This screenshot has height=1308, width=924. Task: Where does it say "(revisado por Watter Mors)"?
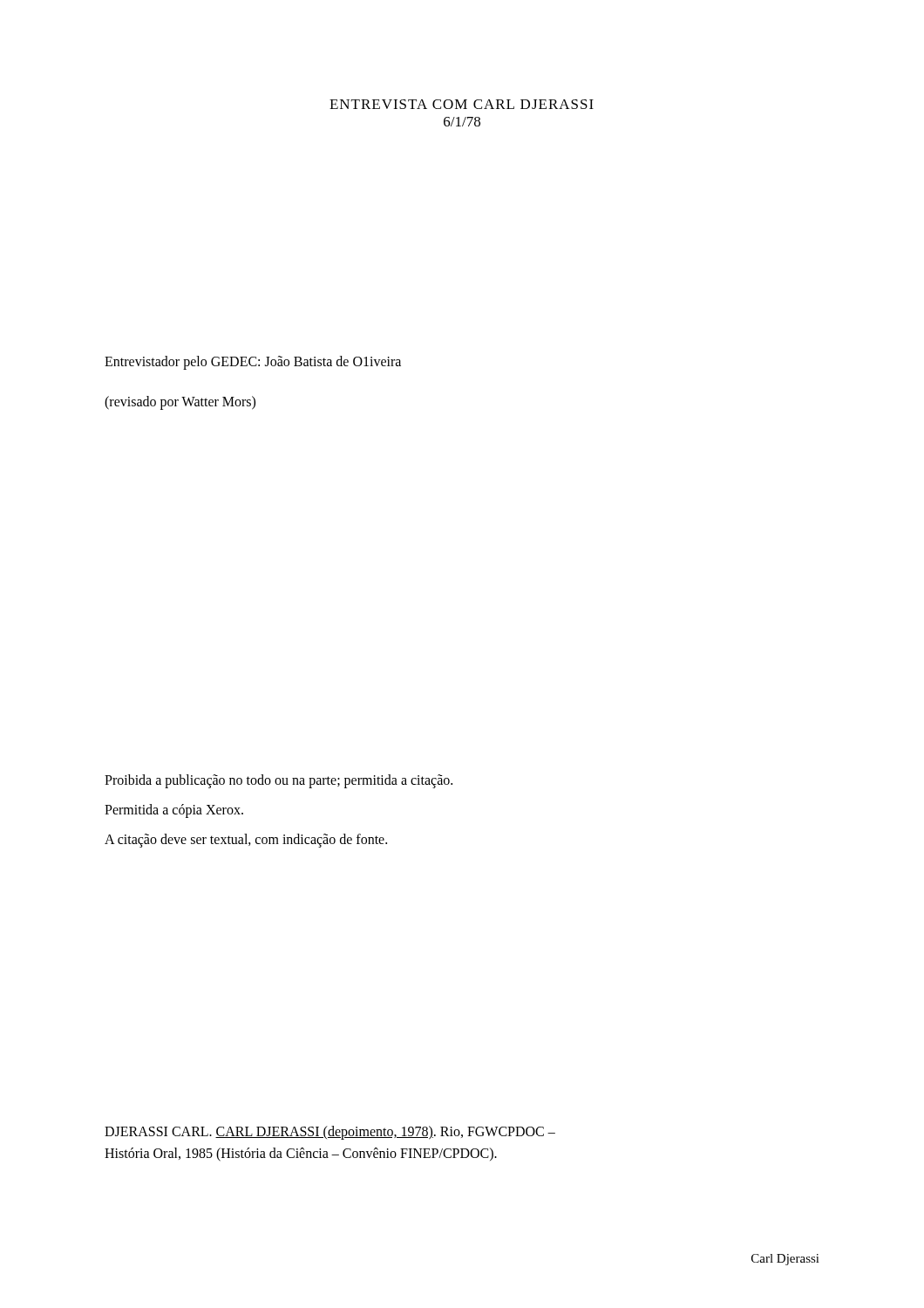tap(180, 403)
